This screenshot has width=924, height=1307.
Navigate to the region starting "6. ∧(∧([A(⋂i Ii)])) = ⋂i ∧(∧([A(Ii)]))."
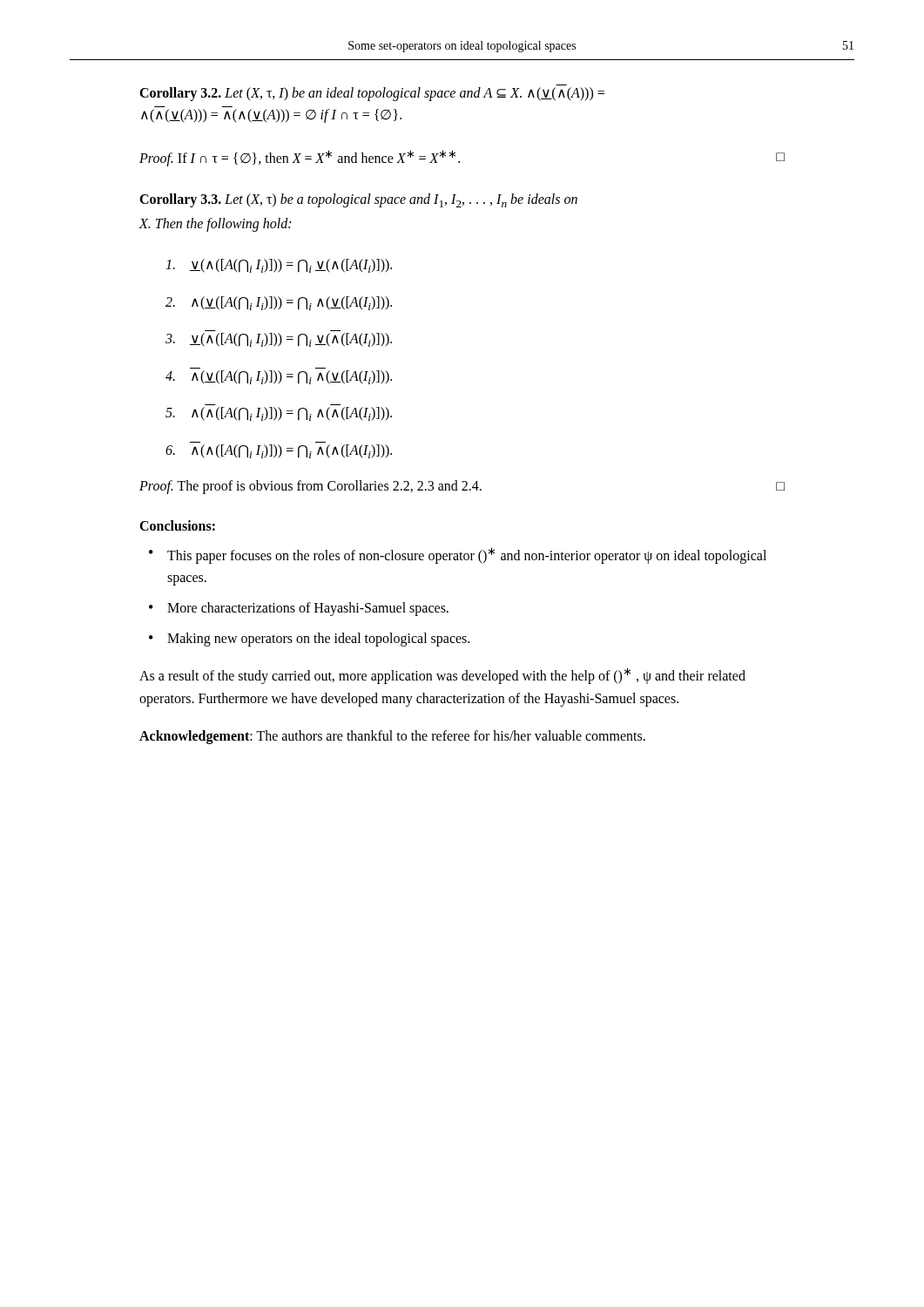coord(279,451)
